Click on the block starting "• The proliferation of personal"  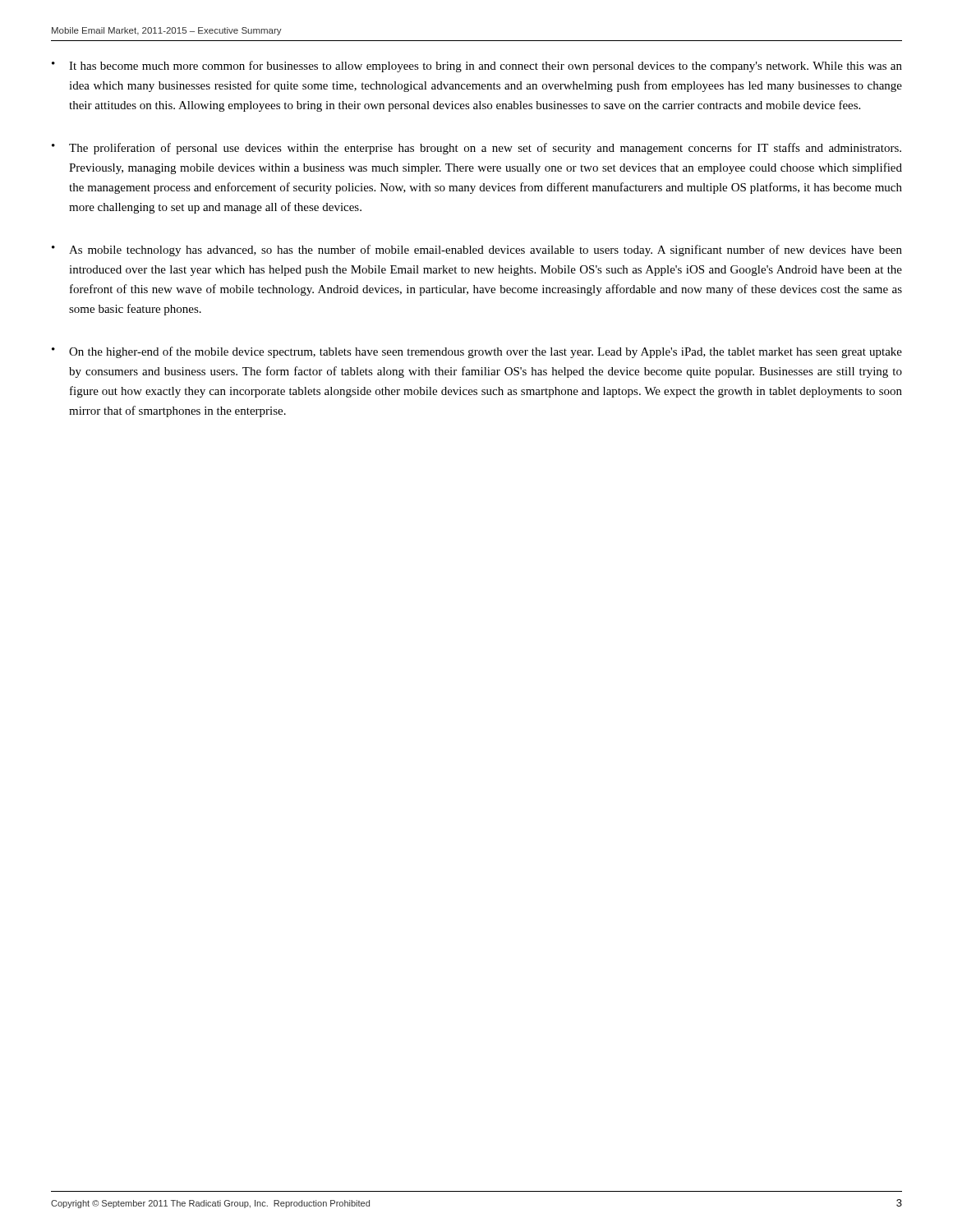click(x=476, y=177)
